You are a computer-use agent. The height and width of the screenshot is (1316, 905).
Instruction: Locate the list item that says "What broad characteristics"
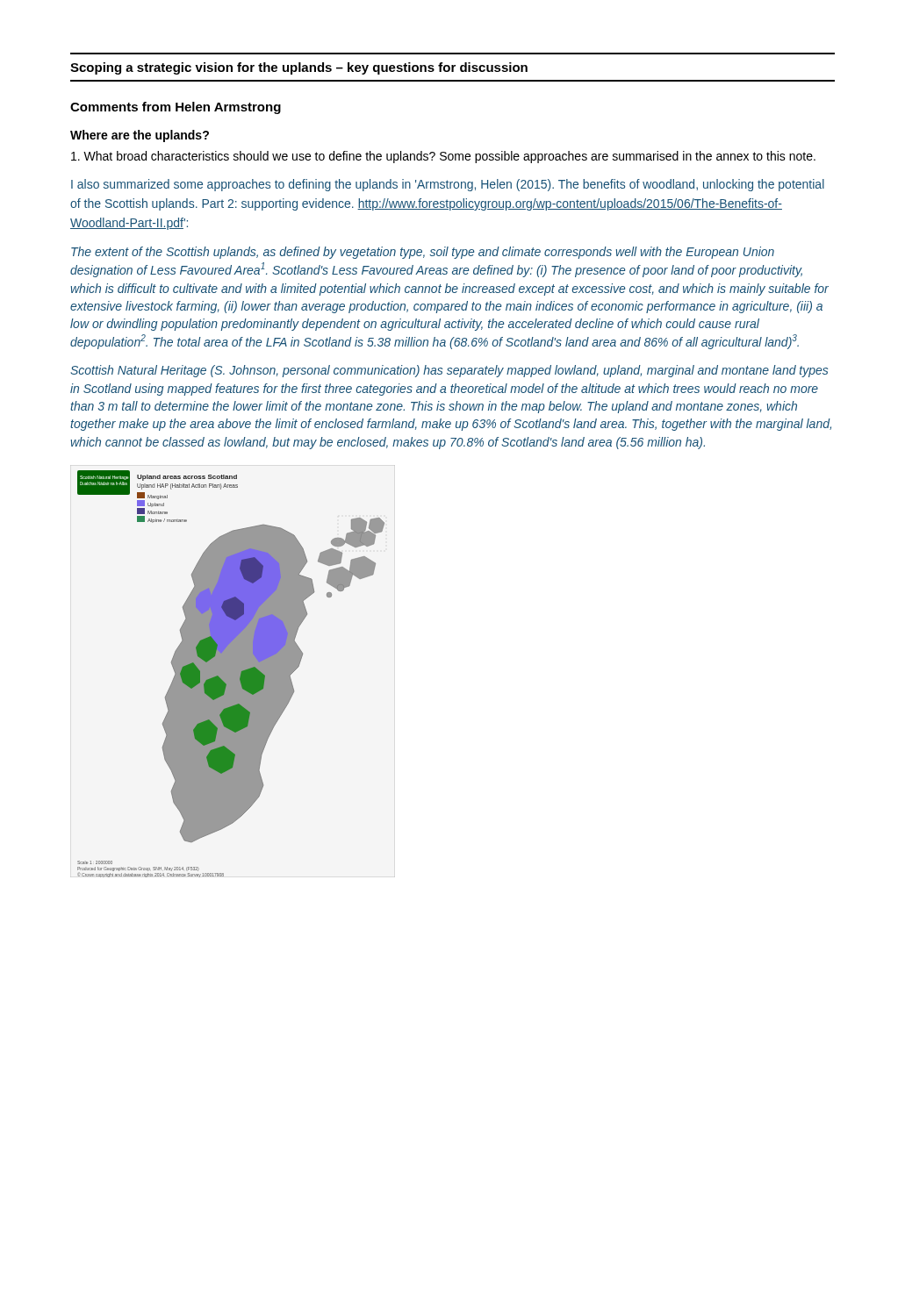(x=443, y=156)
